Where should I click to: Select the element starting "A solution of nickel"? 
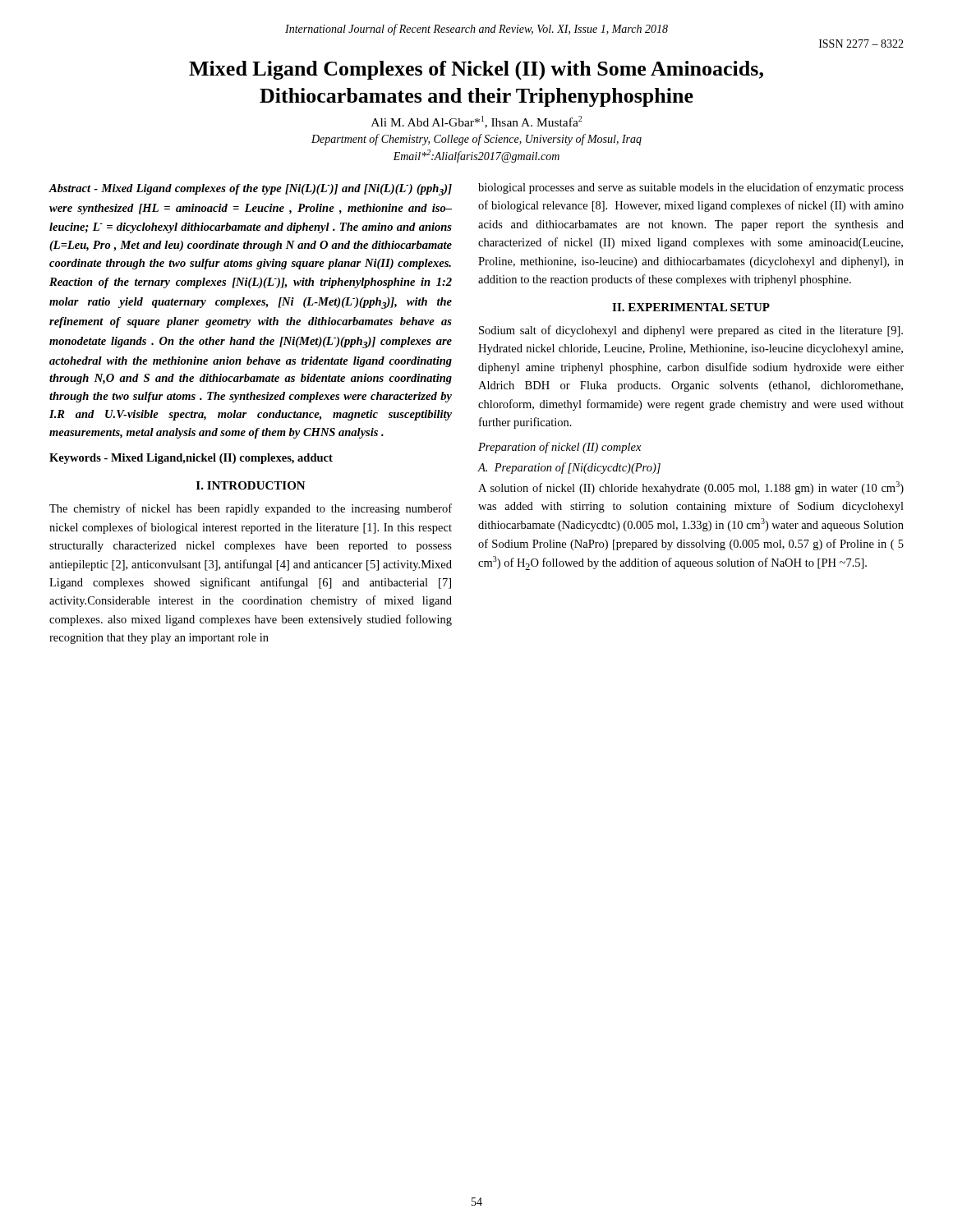[691, 526]
